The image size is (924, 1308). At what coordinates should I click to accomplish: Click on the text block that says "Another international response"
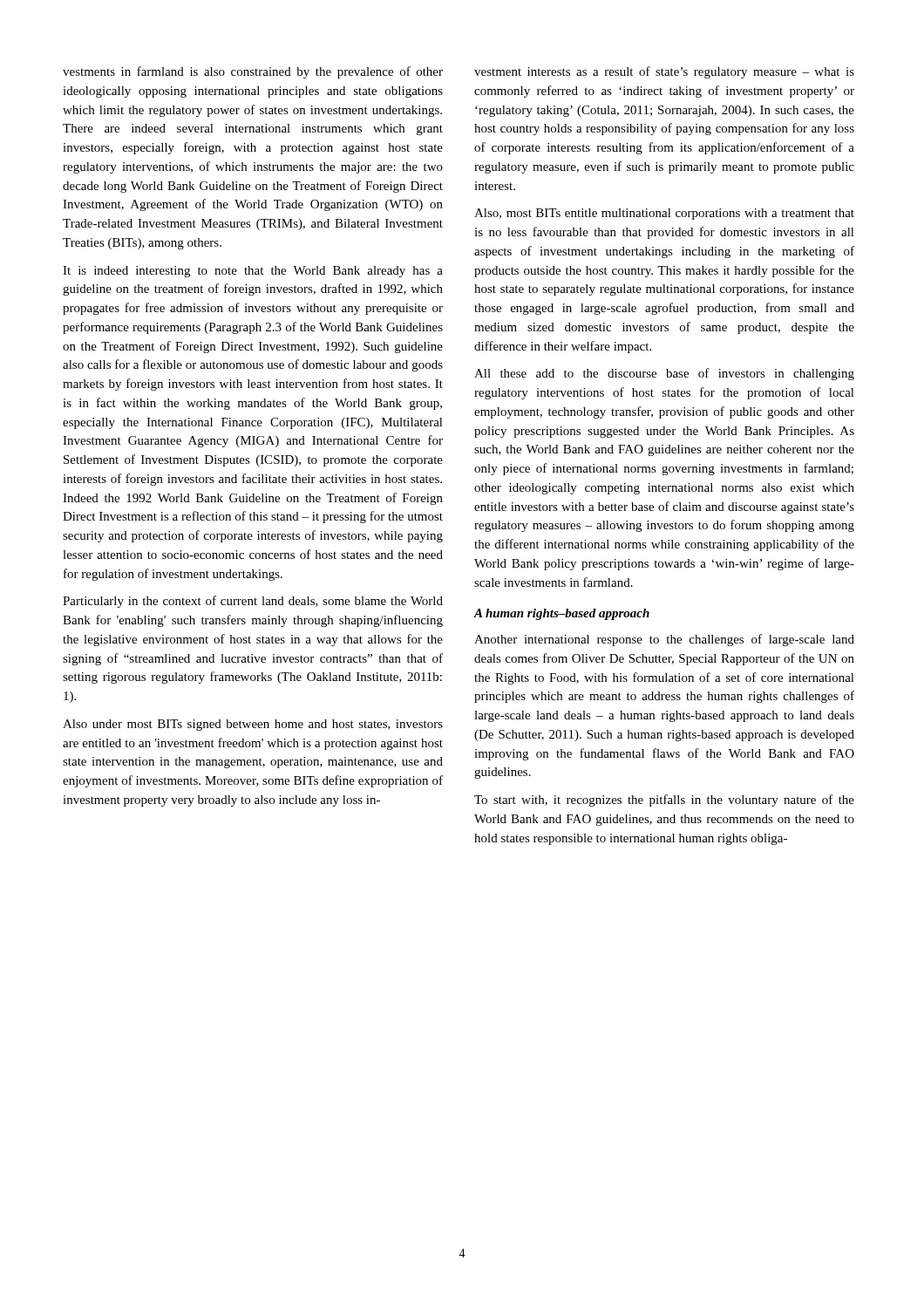[x=664, y=706]
